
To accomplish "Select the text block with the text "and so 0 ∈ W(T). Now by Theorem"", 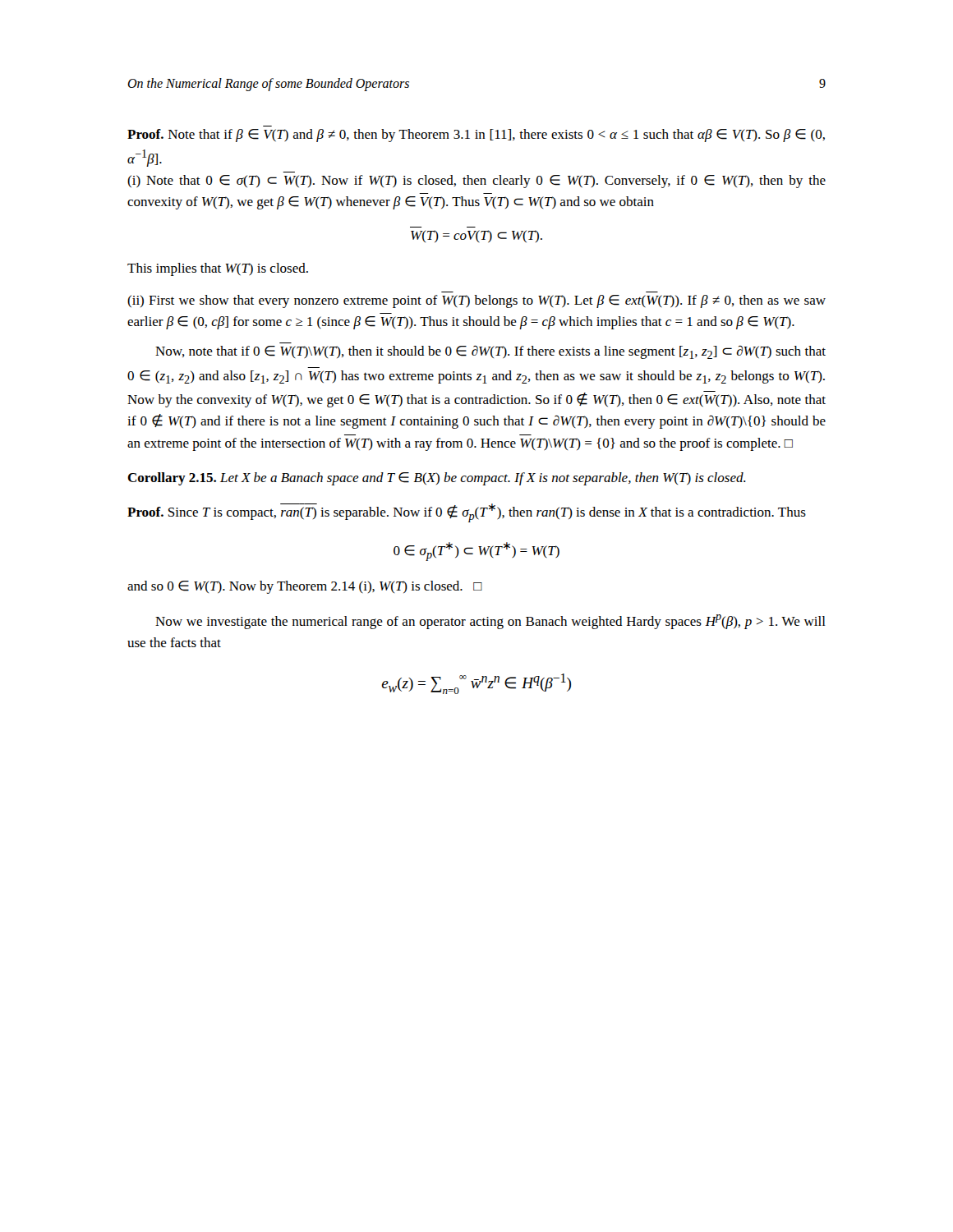I will [x=476, y=615].
